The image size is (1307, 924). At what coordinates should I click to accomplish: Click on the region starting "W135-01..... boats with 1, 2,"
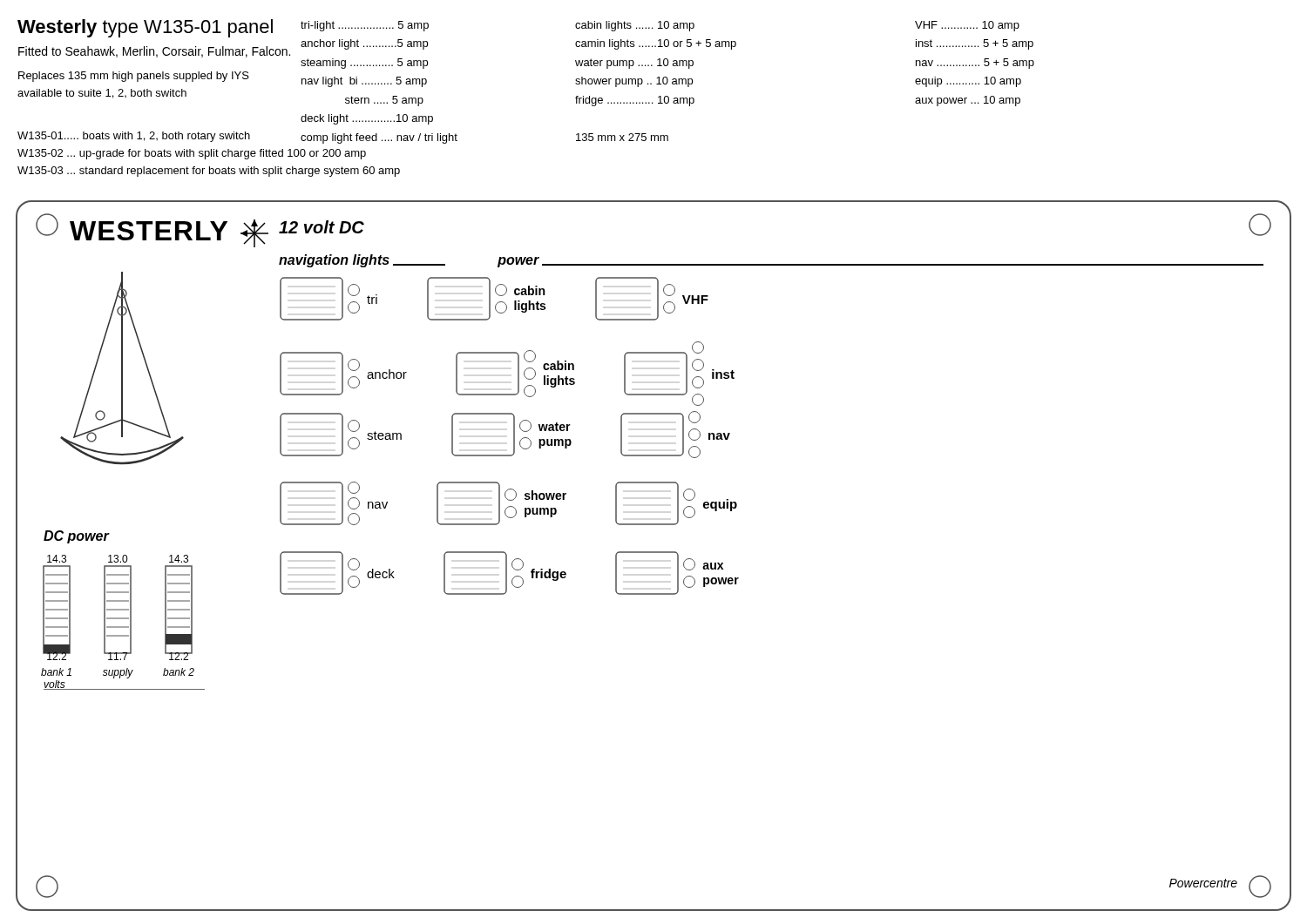tap(134, 135)
